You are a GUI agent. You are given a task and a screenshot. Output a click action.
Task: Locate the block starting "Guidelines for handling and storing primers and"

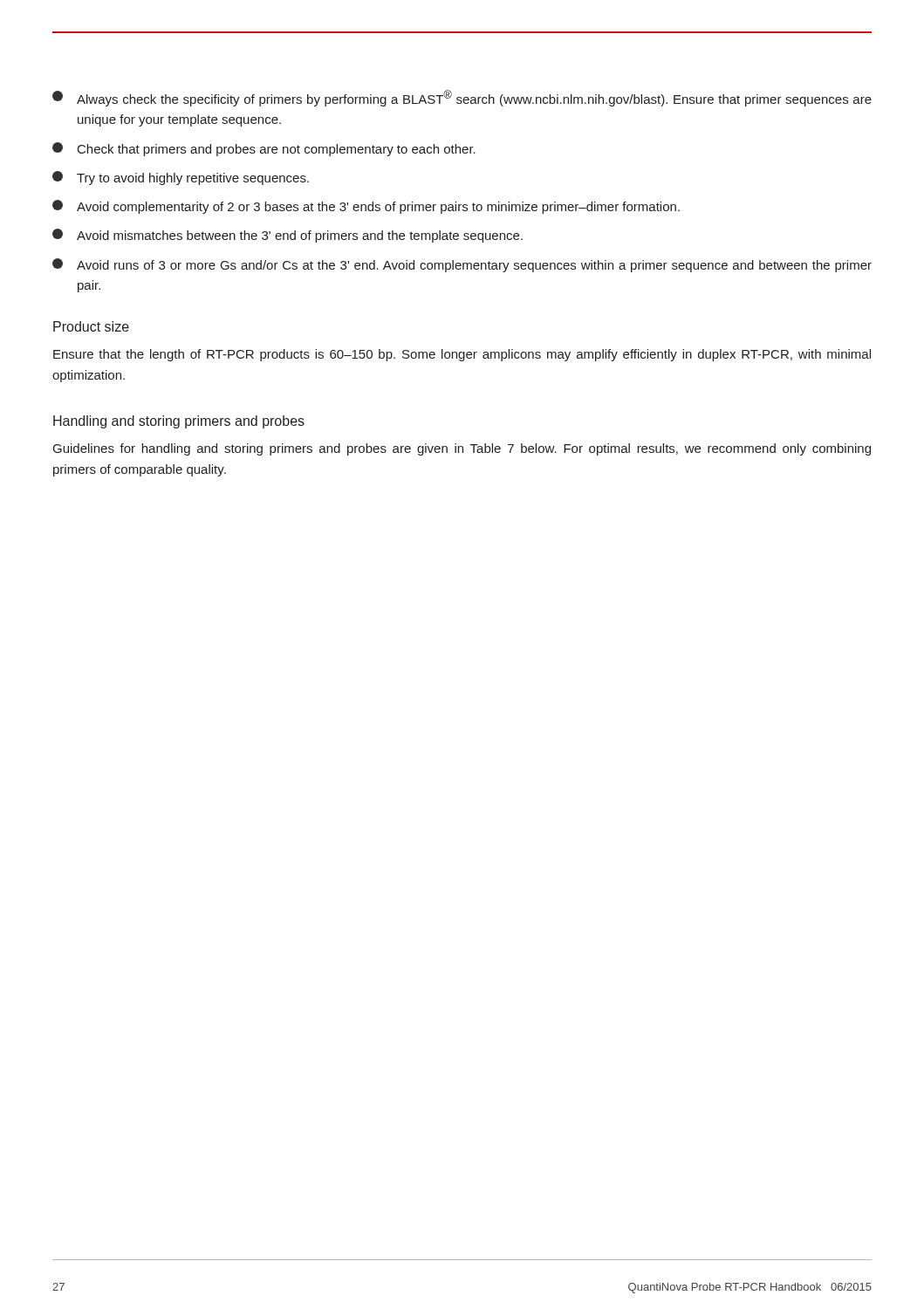[462, 459]
